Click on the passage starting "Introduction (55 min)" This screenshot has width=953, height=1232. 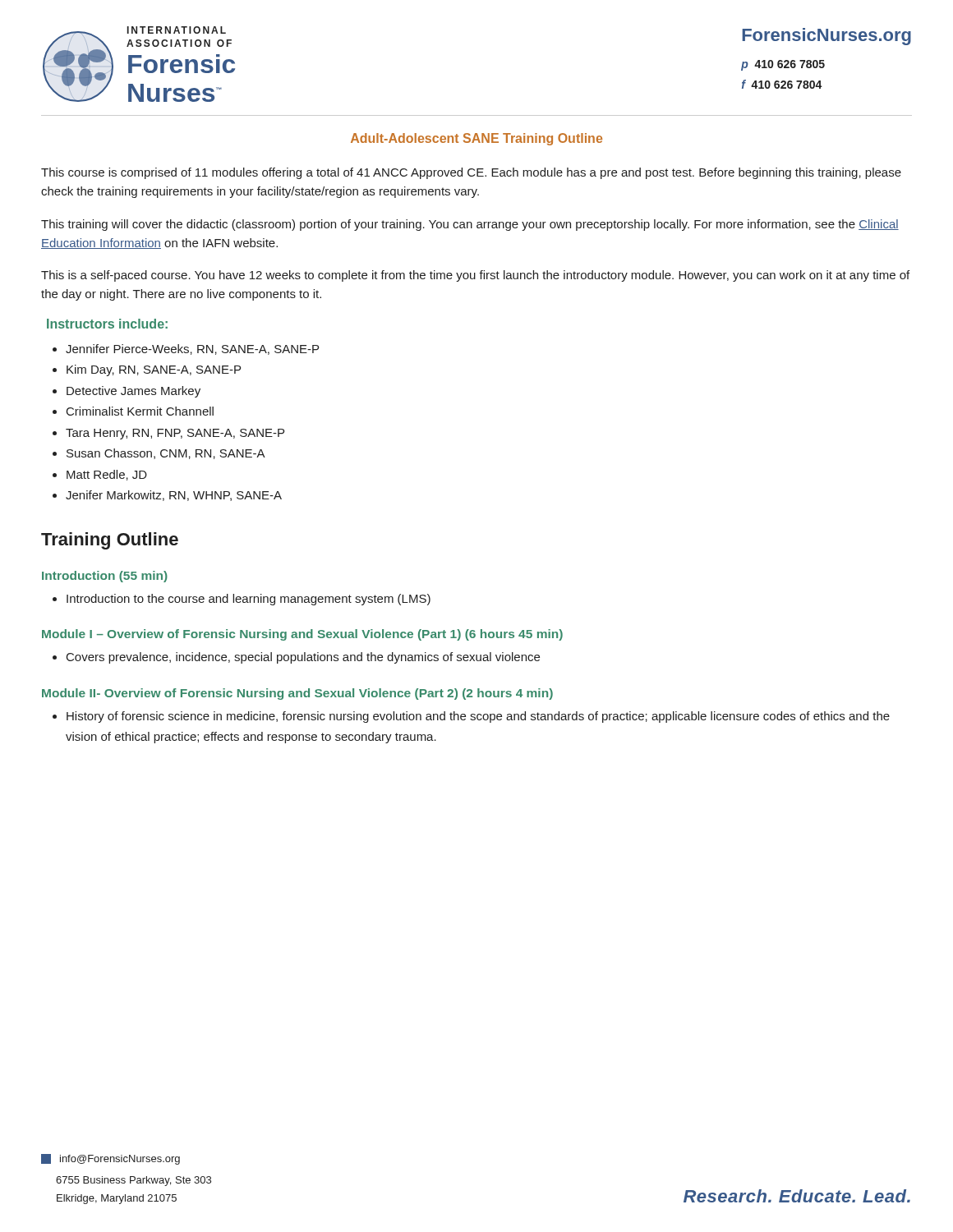click(x=104, y=575)
